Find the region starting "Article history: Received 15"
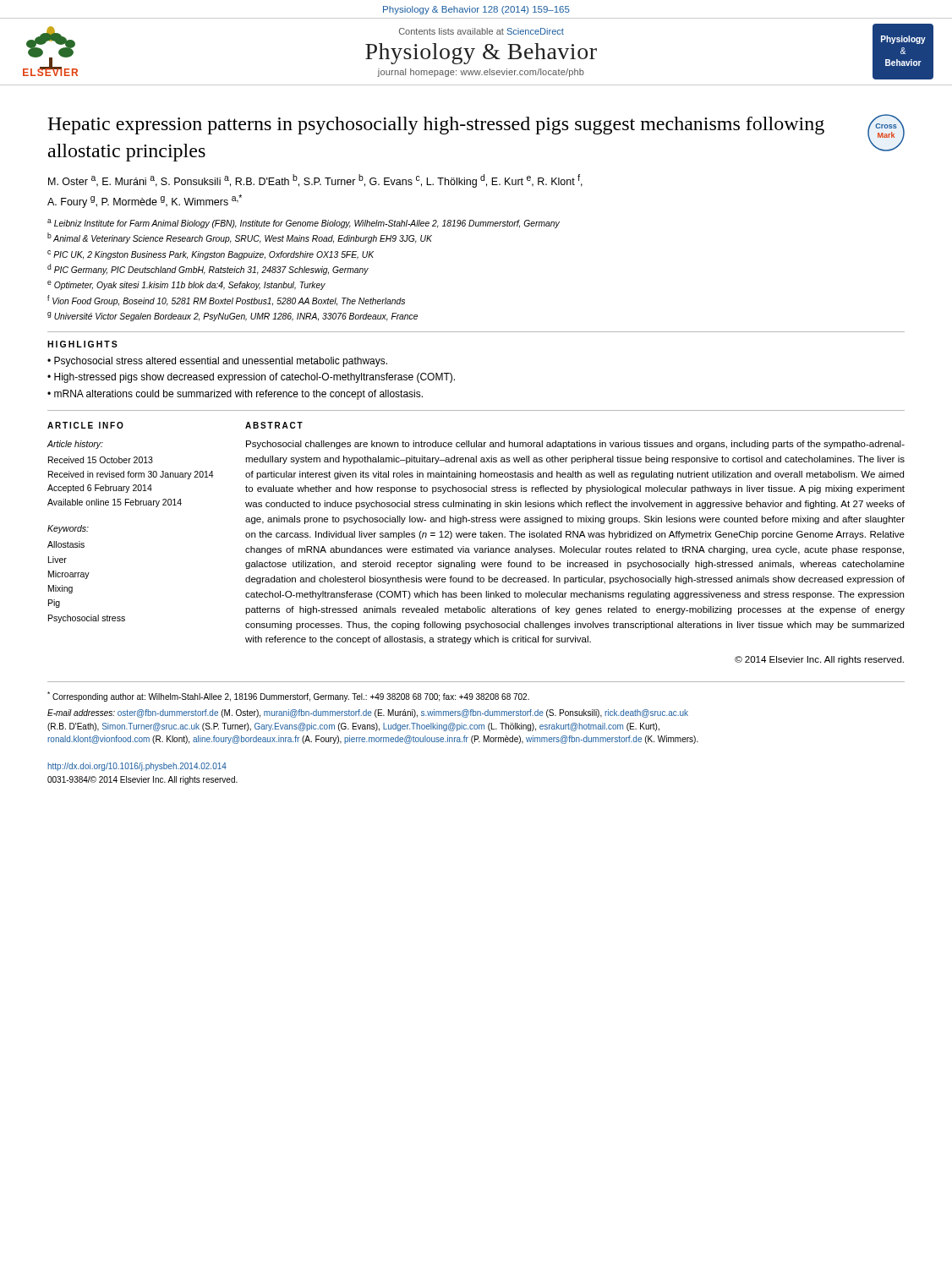 pyautogui.click(x=136, y=473)
